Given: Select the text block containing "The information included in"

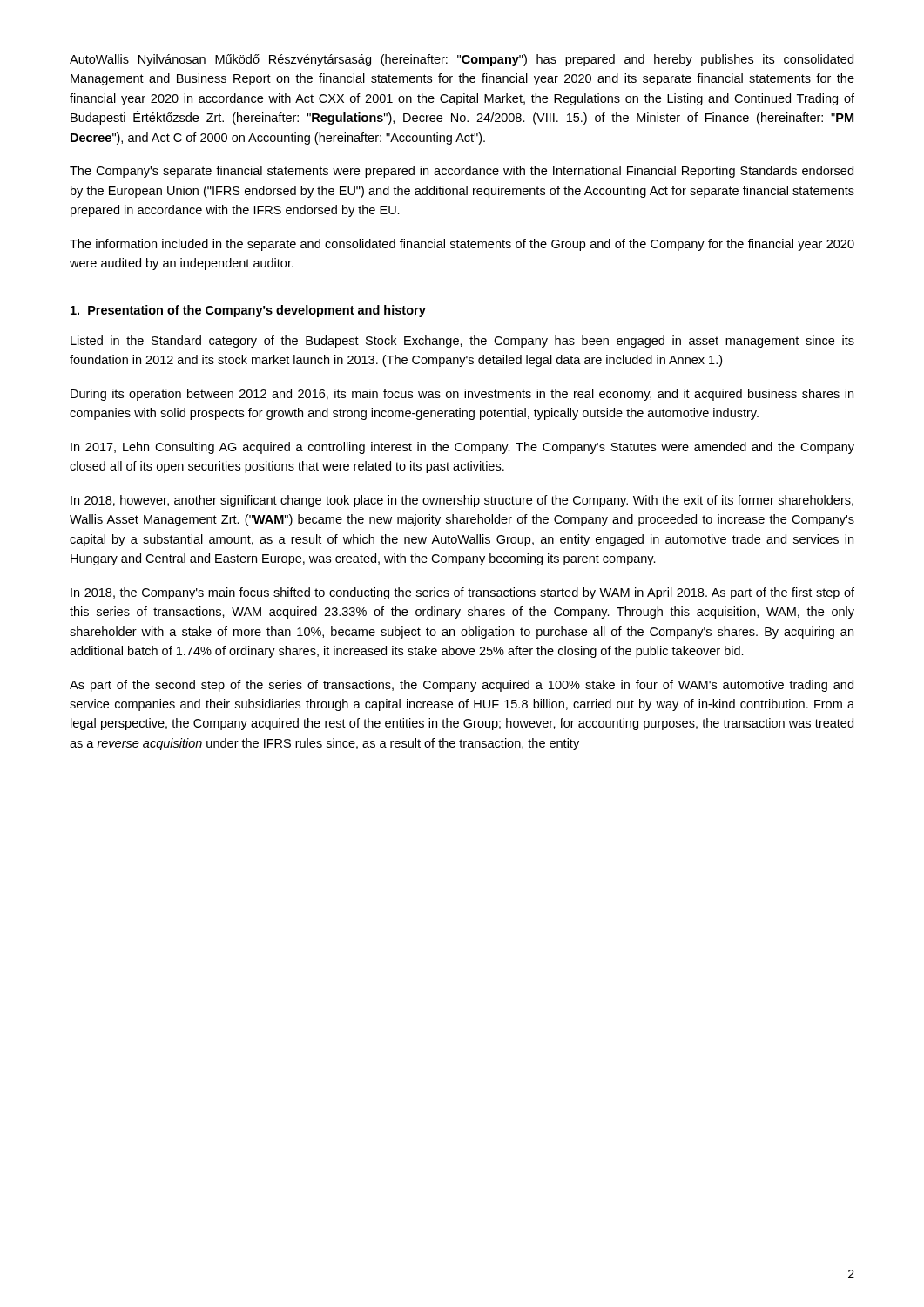Looking at the screenshot, I should pos(462,254).
